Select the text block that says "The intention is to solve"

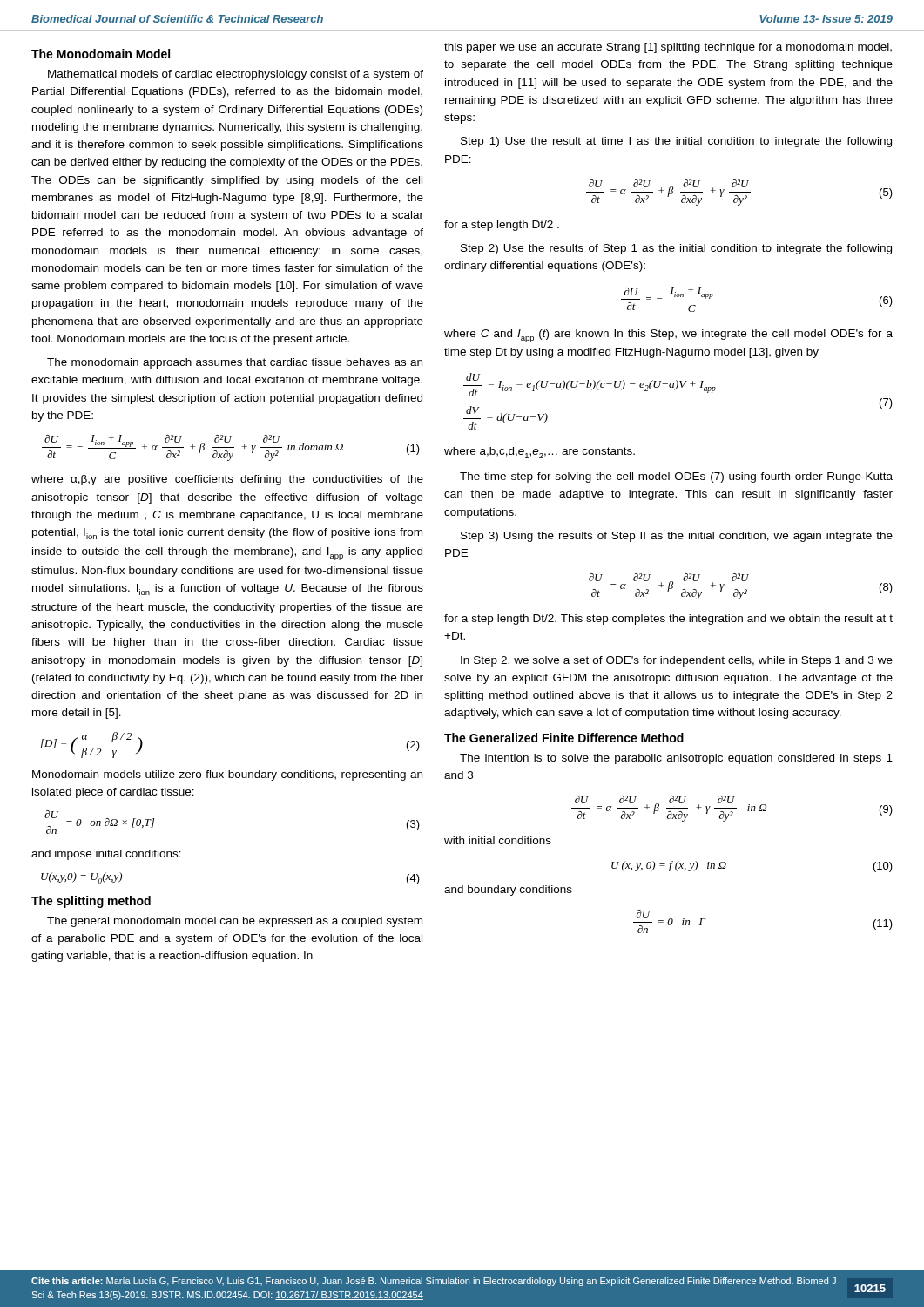click(668, 767)
